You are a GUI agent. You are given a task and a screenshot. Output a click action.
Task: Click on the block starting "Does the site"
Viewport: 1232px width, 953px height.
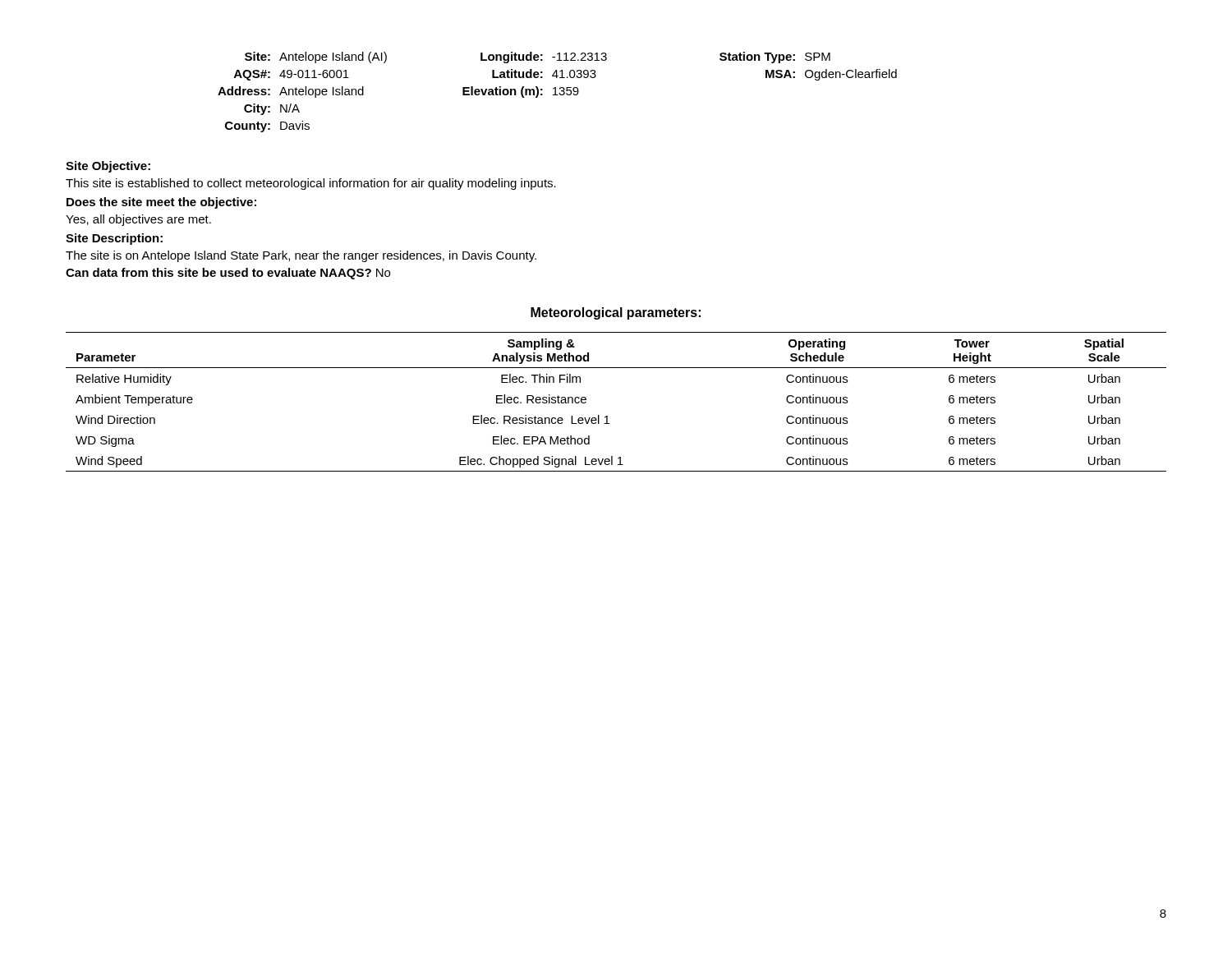(x=162, y=202)
